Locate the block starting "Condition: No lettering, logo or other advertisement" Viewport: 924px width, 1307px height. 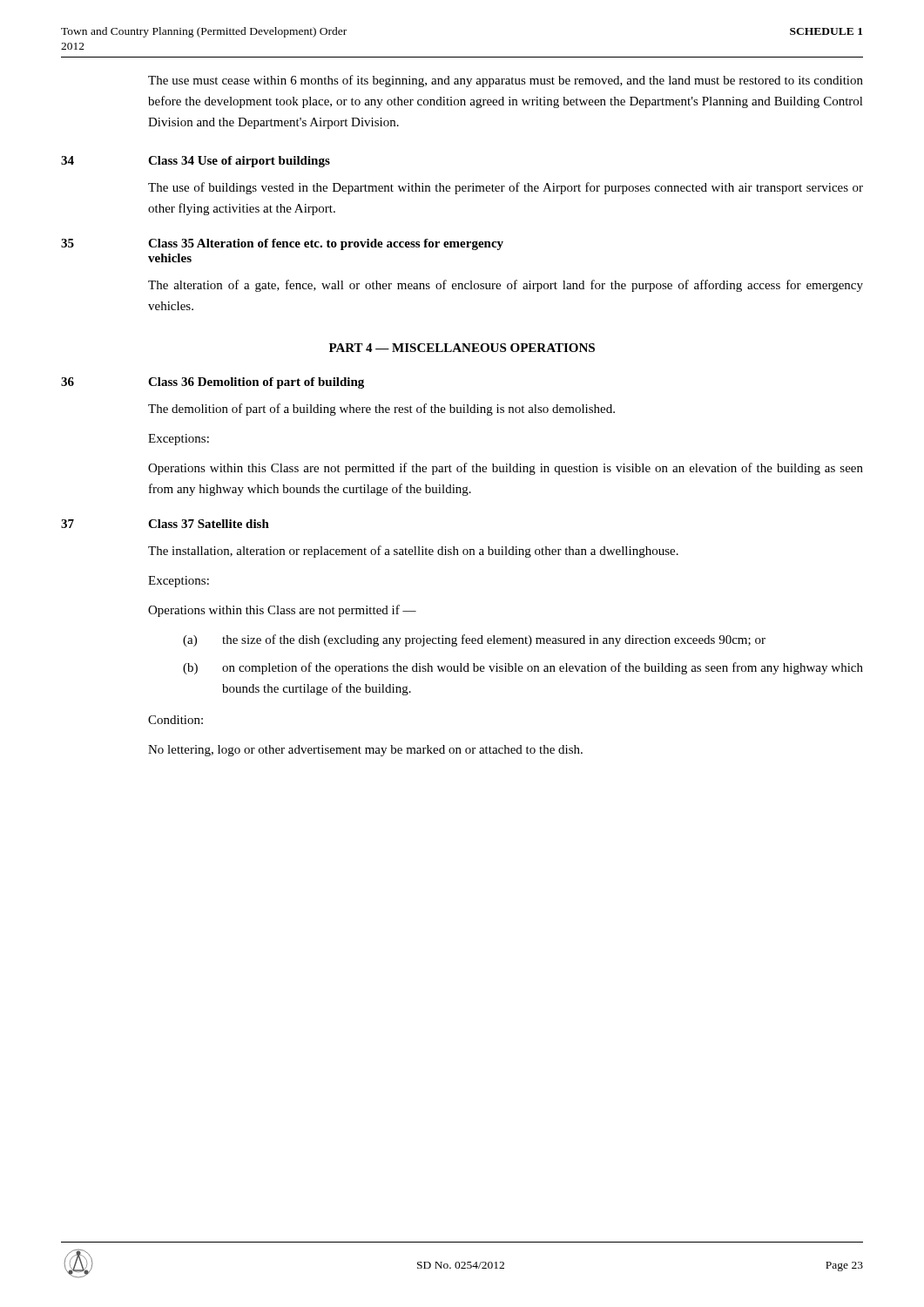(x=506, y=735)
